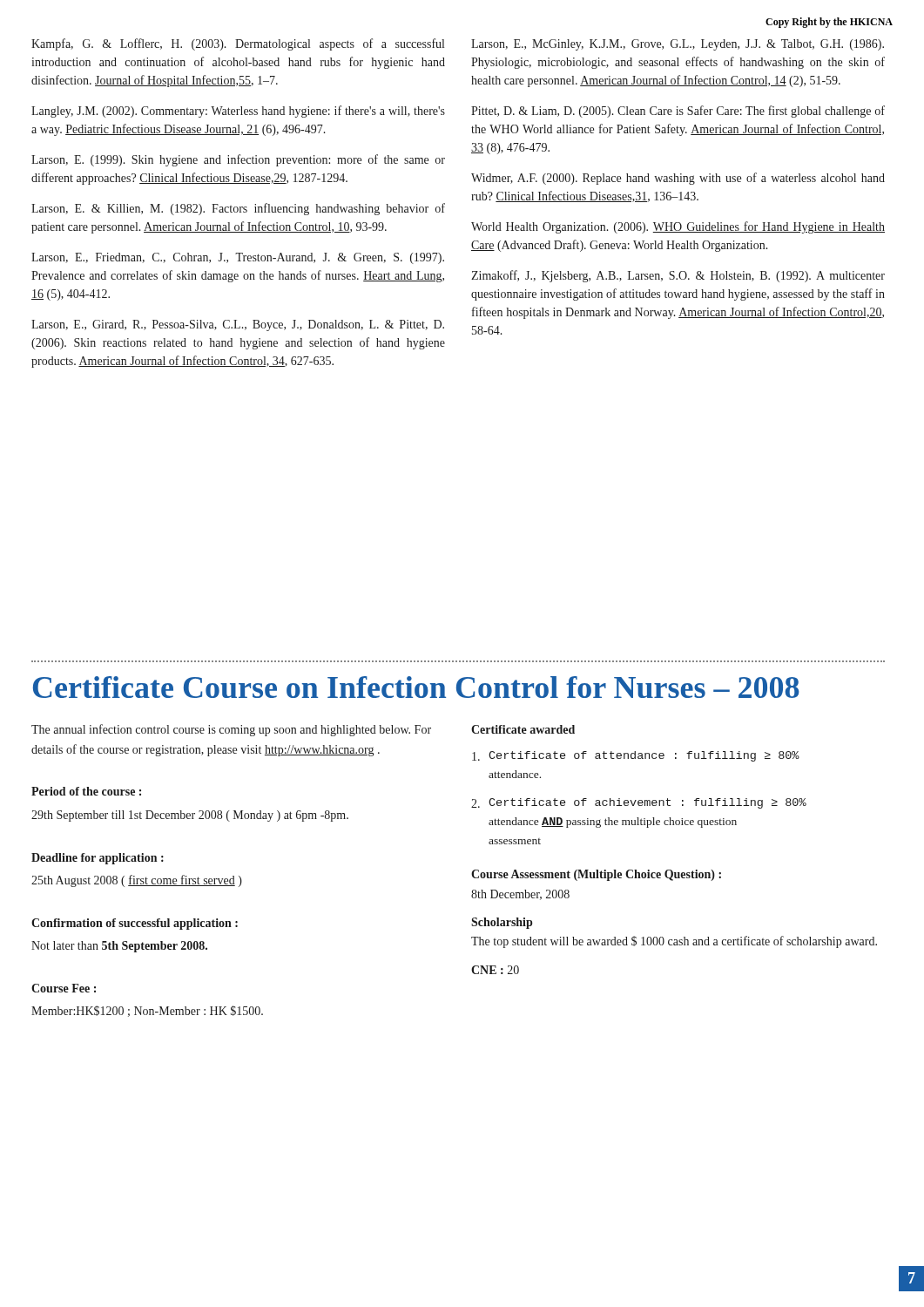
Task: Find the text block containing "Larson, E. (1999). Skin hygiene and"
Action: click(238, 169)
